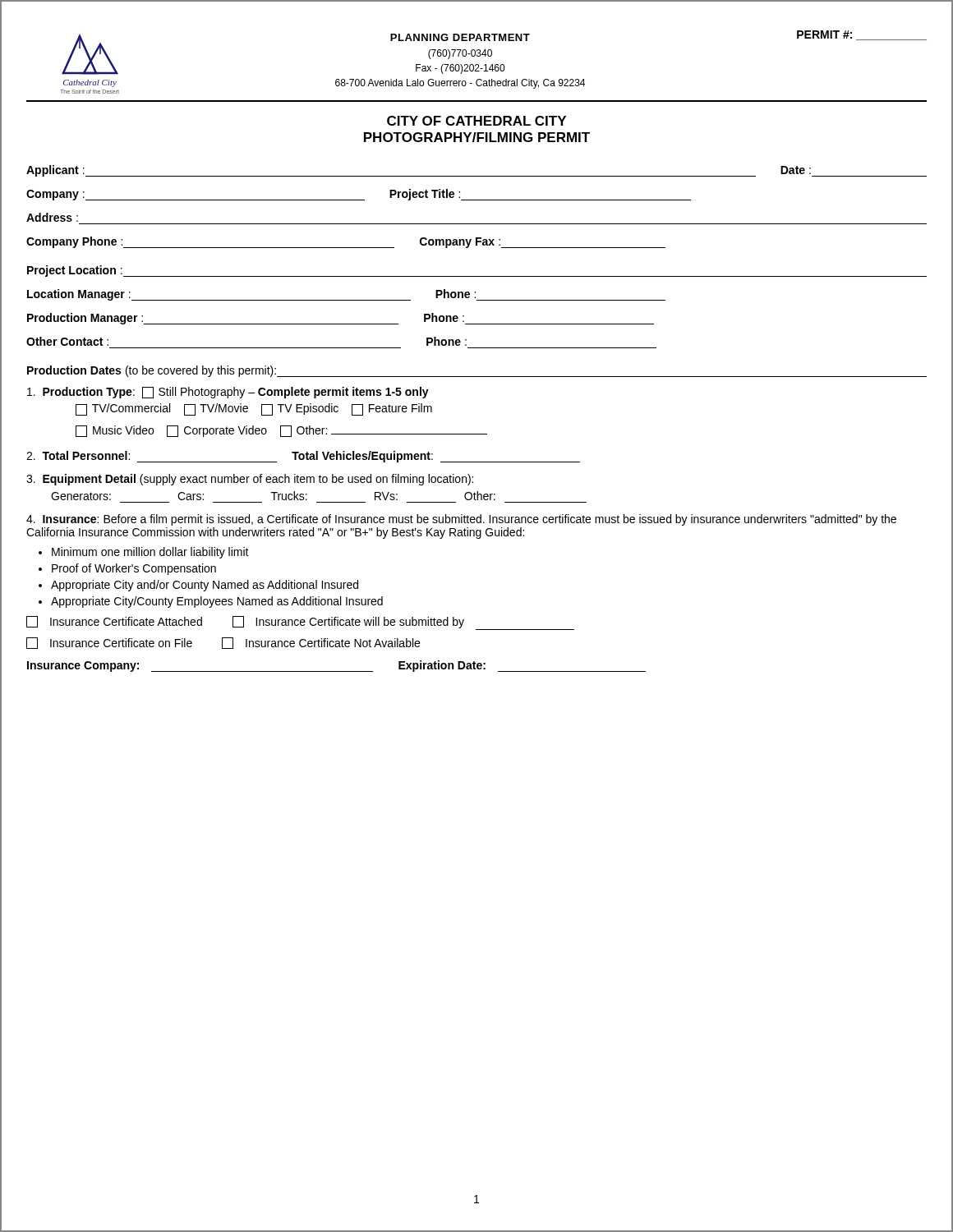Select the text that reads "Applicant: Date:"
This screenshot has height=1232, width=953.
pos(476,169)
